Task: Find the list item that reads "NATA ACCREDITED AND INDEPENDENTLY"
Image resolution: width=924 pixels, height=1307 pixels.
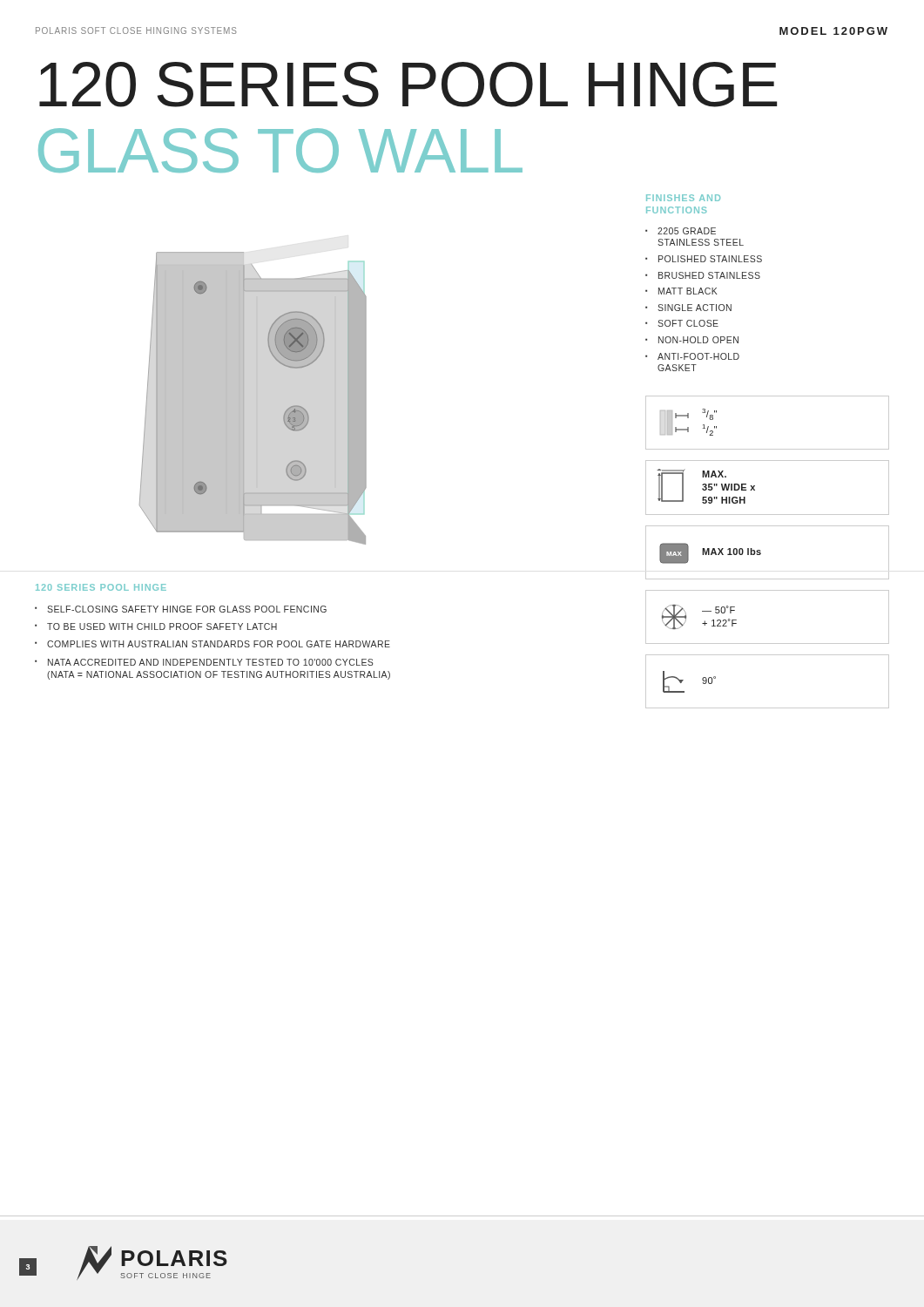Action: click(x=219, y=668)
